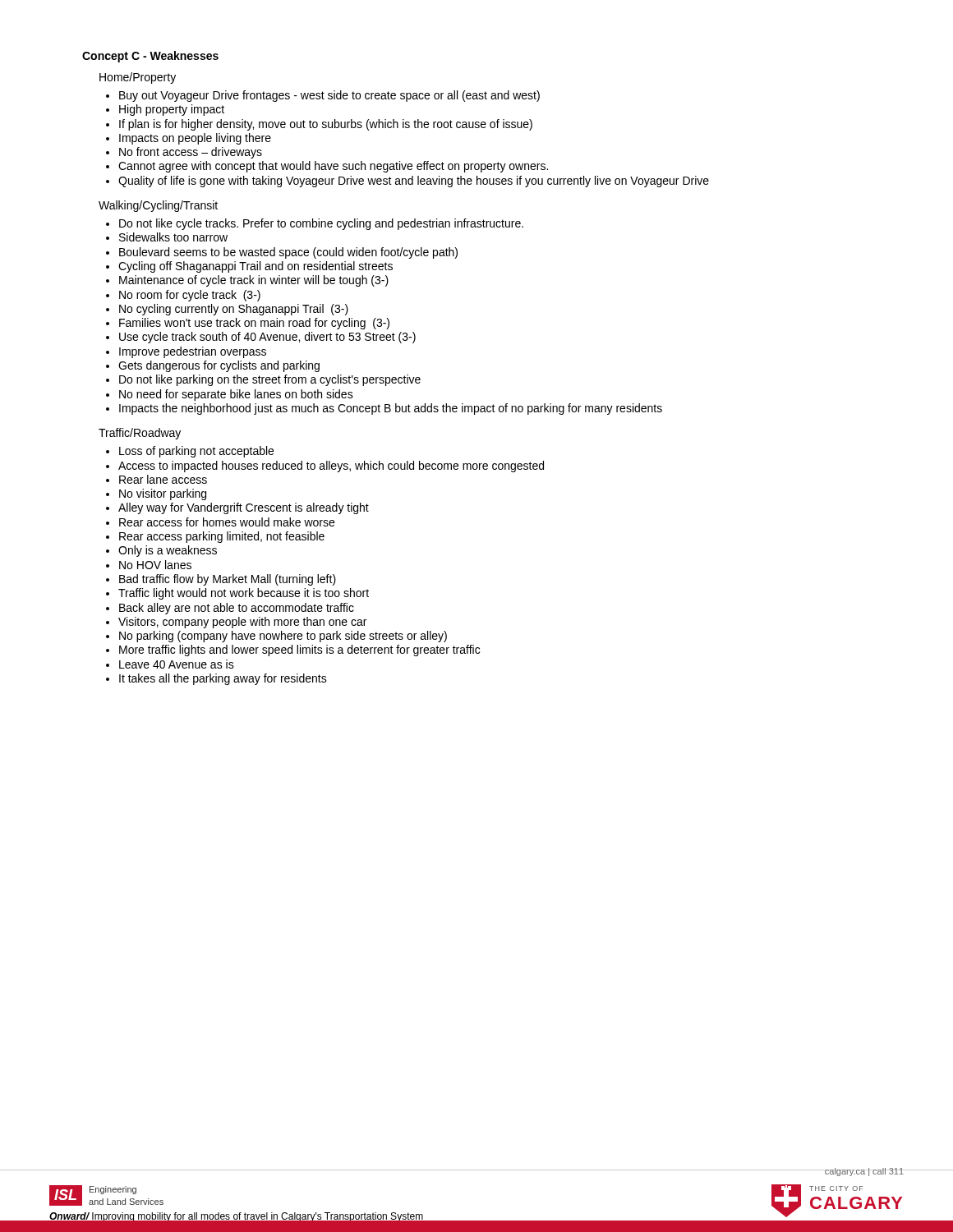Find the list item with the text "Quality of life is gone"
This screenshot has width=953, height=1232.
(x=485, y=181)
